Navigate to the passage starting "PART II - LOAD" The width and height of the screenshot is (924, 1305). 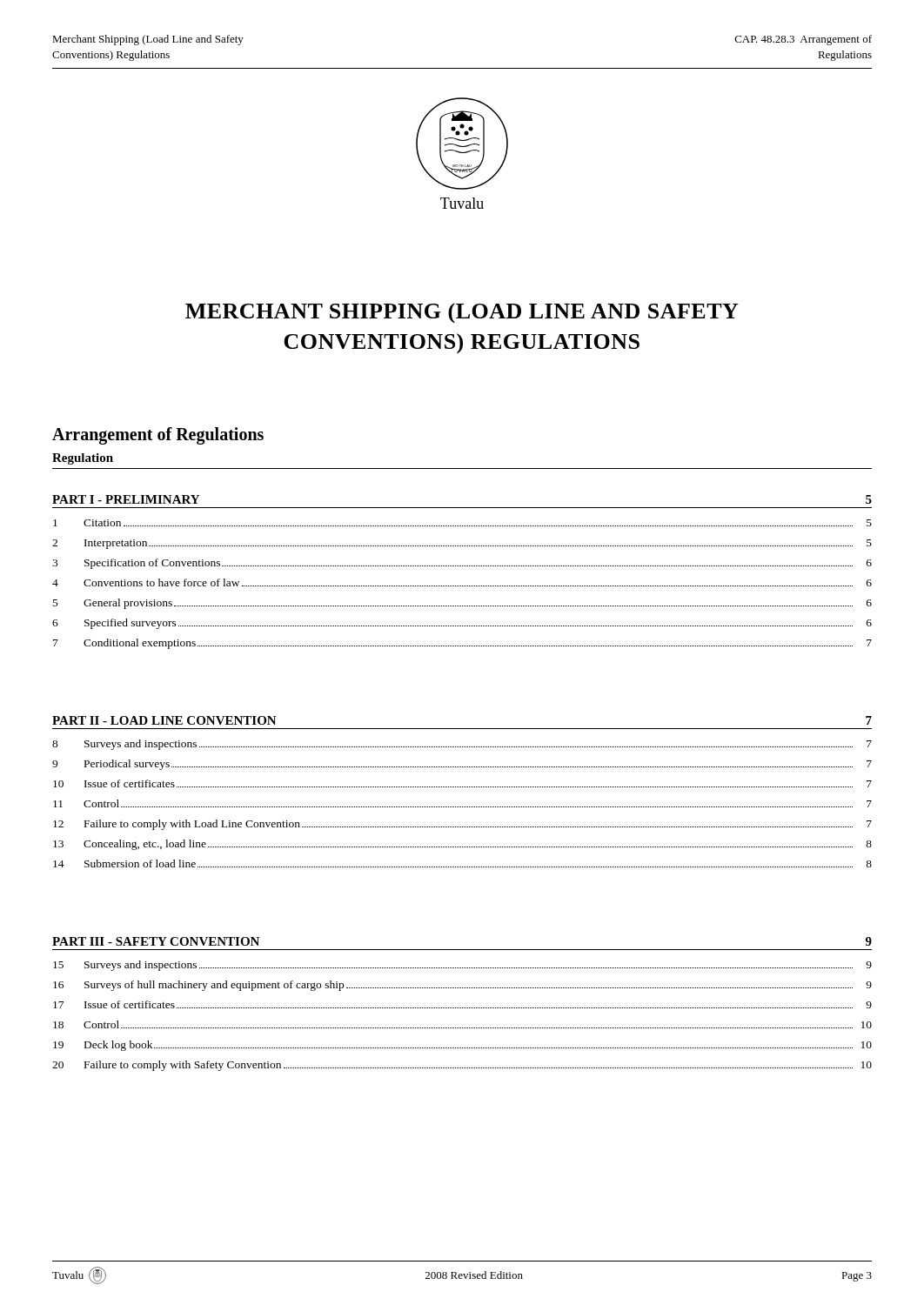(462, 721)
